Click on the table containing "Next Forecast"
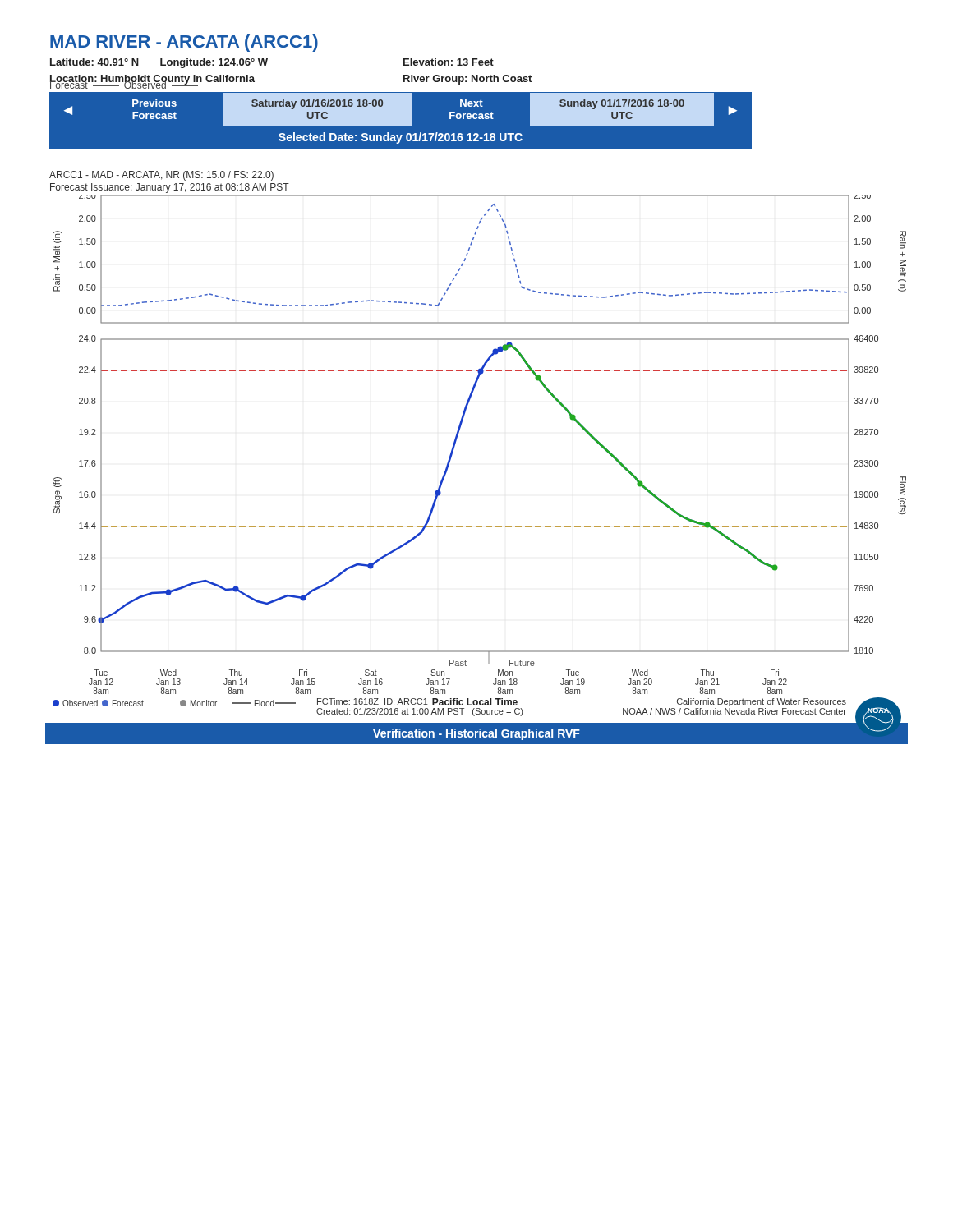 (400, 120)
